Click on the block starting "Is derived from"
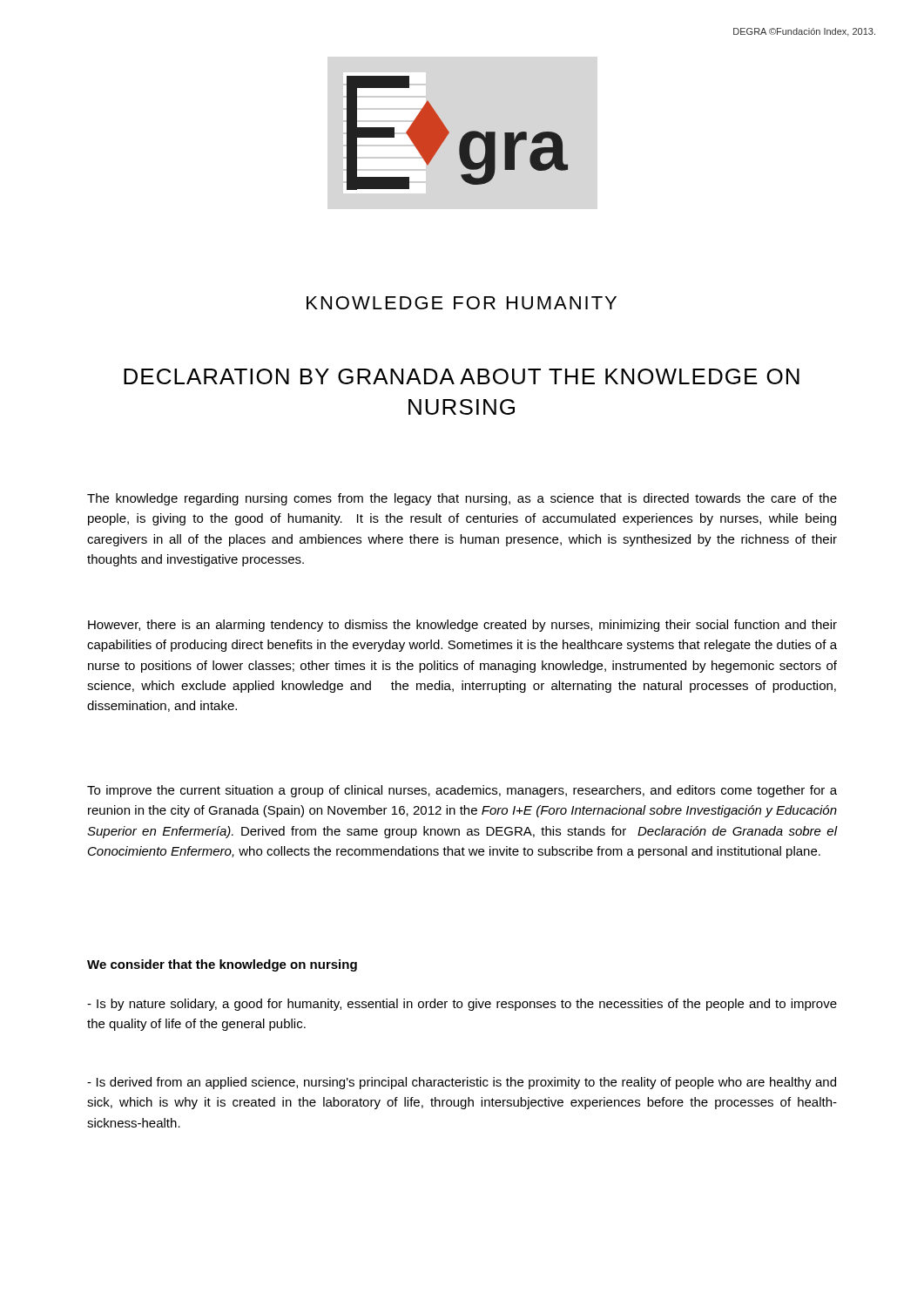This screenshot has height=1307, width=924. (x=462, y=1102)
